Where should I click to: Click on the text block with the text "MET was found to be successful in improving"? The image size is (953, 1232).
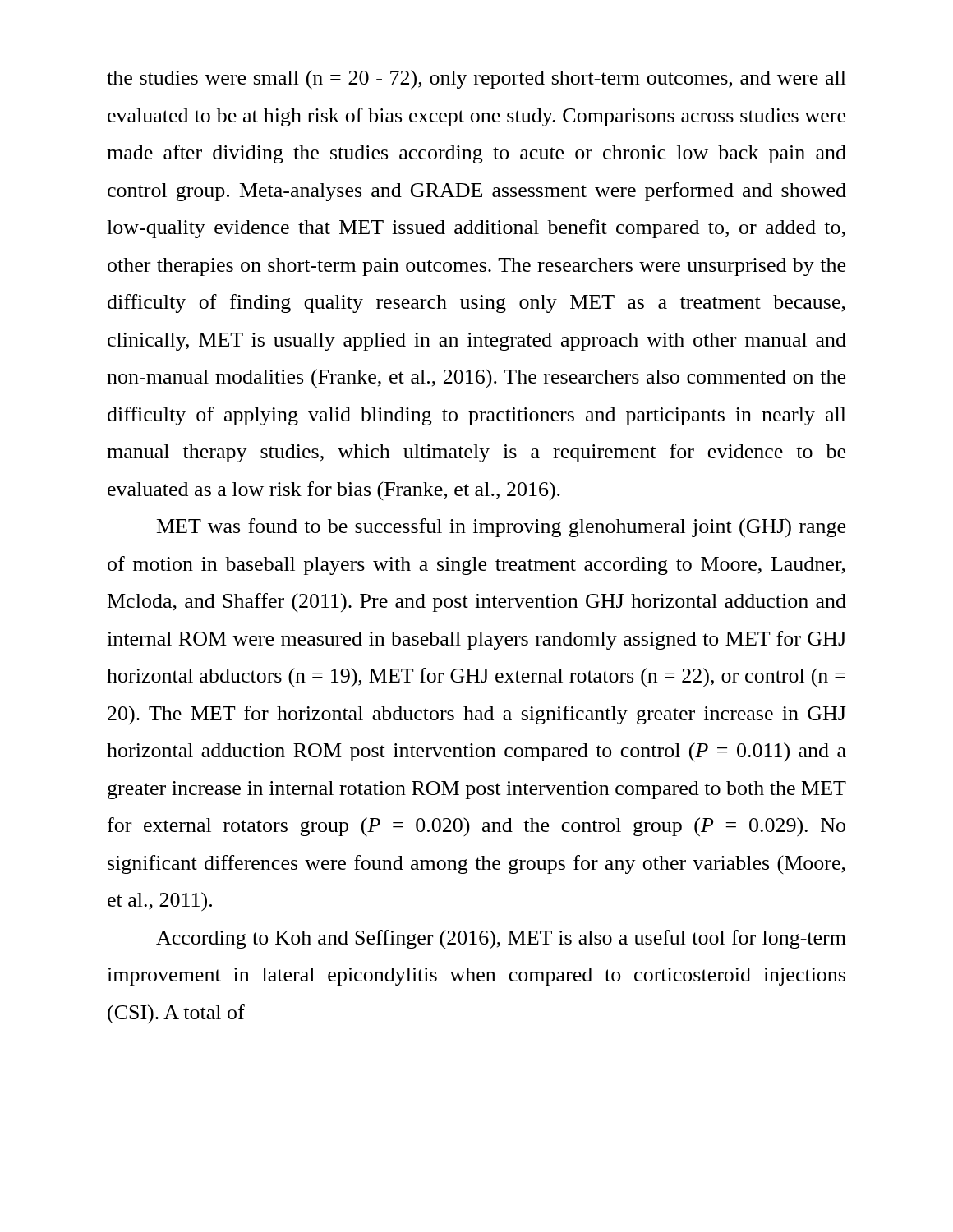point(476,713)
